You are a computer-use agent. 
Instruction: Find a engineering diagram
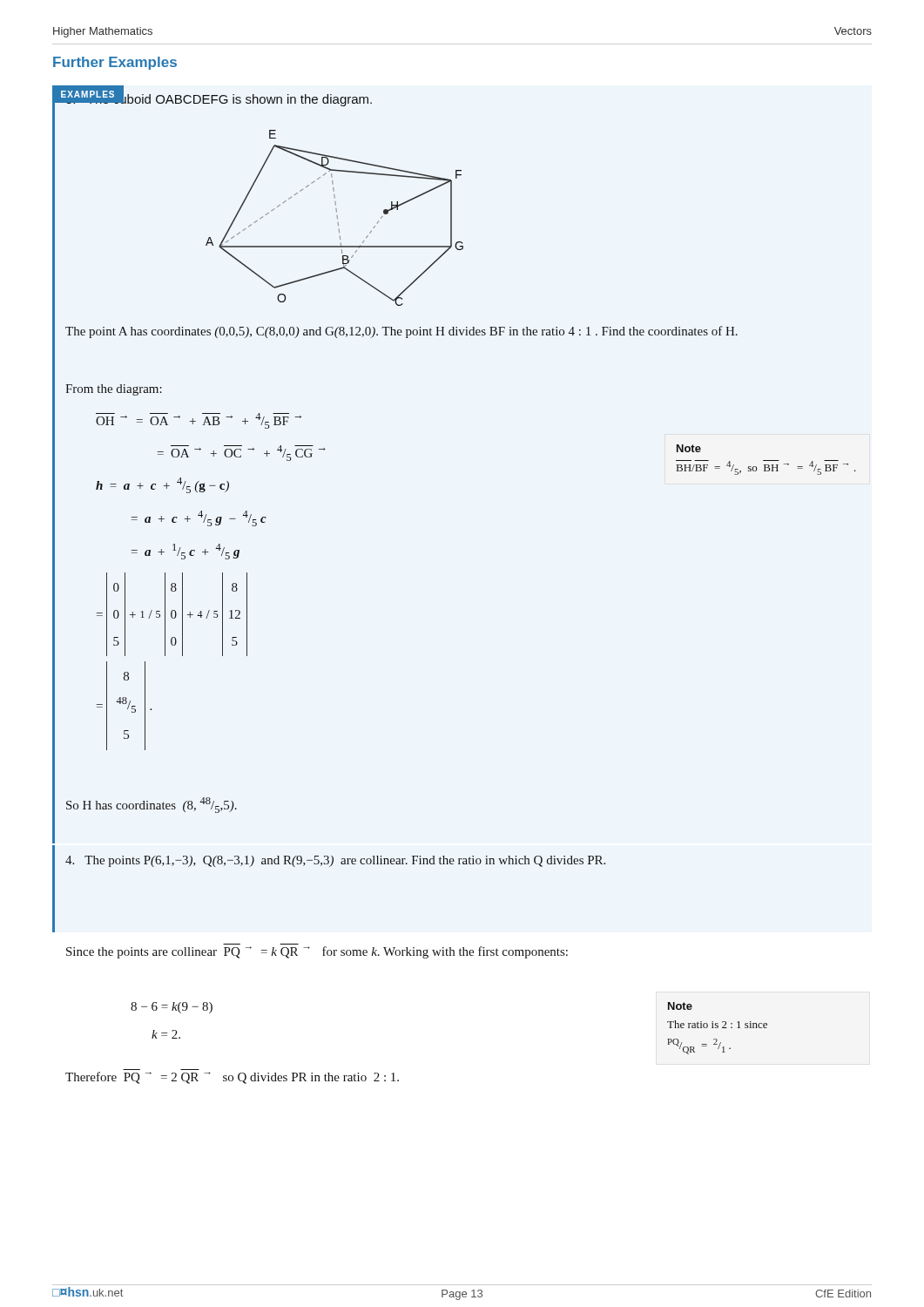(331, 216)
